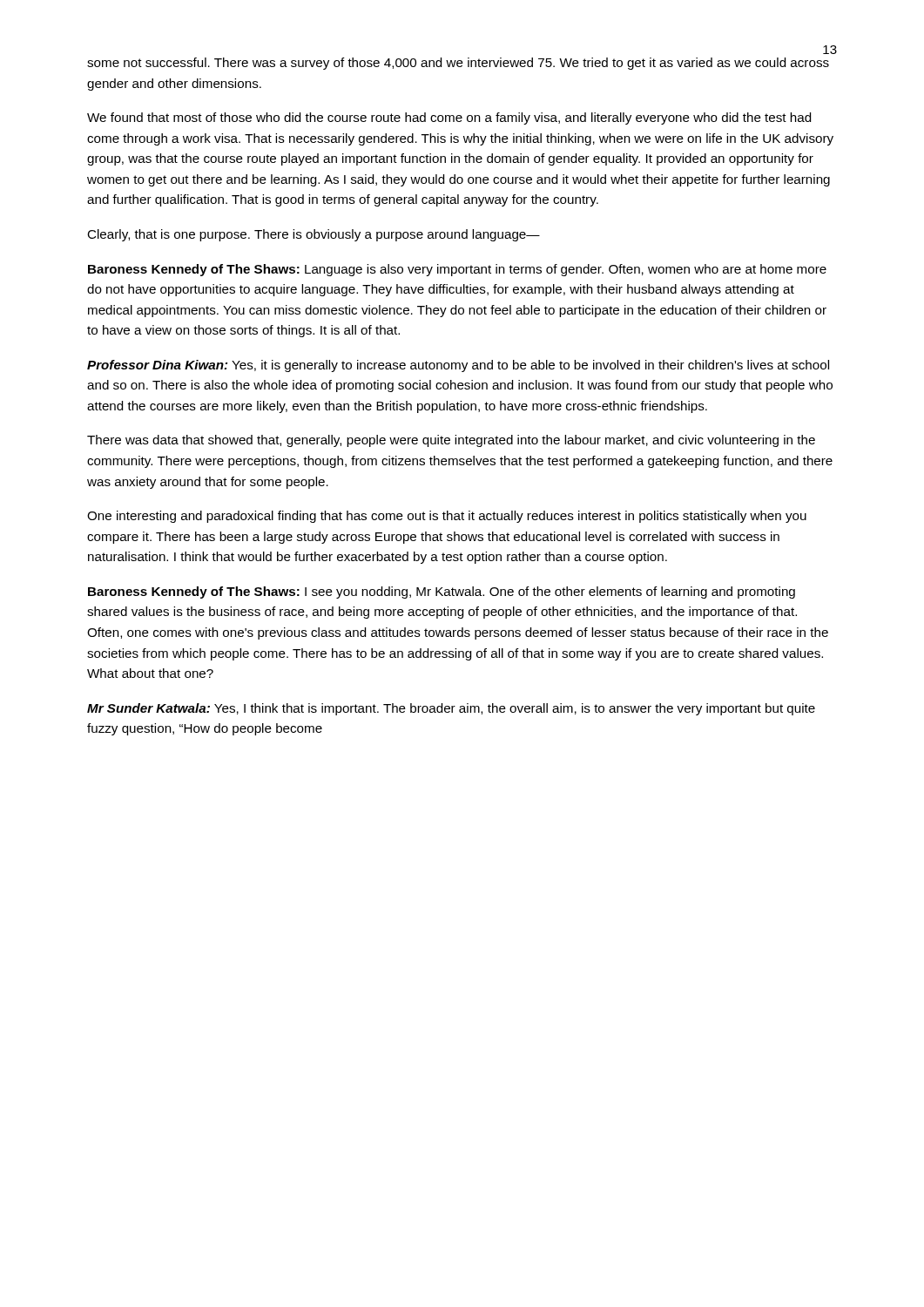This screenshot has width=924, height=1307.
Task: Navigate to the block starting "There was data that showed that, generally, people"
Action: tap(462, 461)
